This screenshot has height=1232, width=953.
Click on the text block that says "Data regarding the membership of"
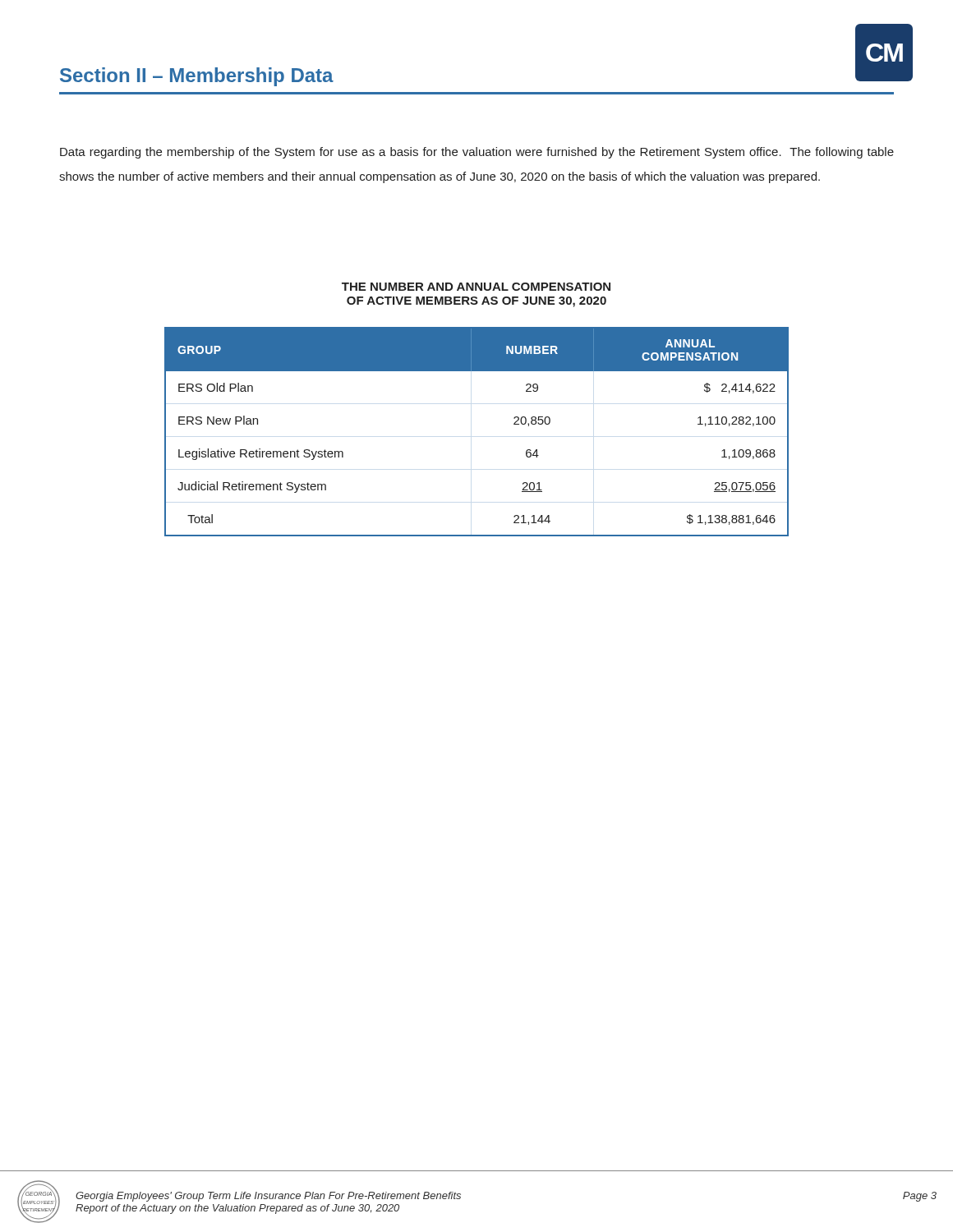click(x=476, y=164)
